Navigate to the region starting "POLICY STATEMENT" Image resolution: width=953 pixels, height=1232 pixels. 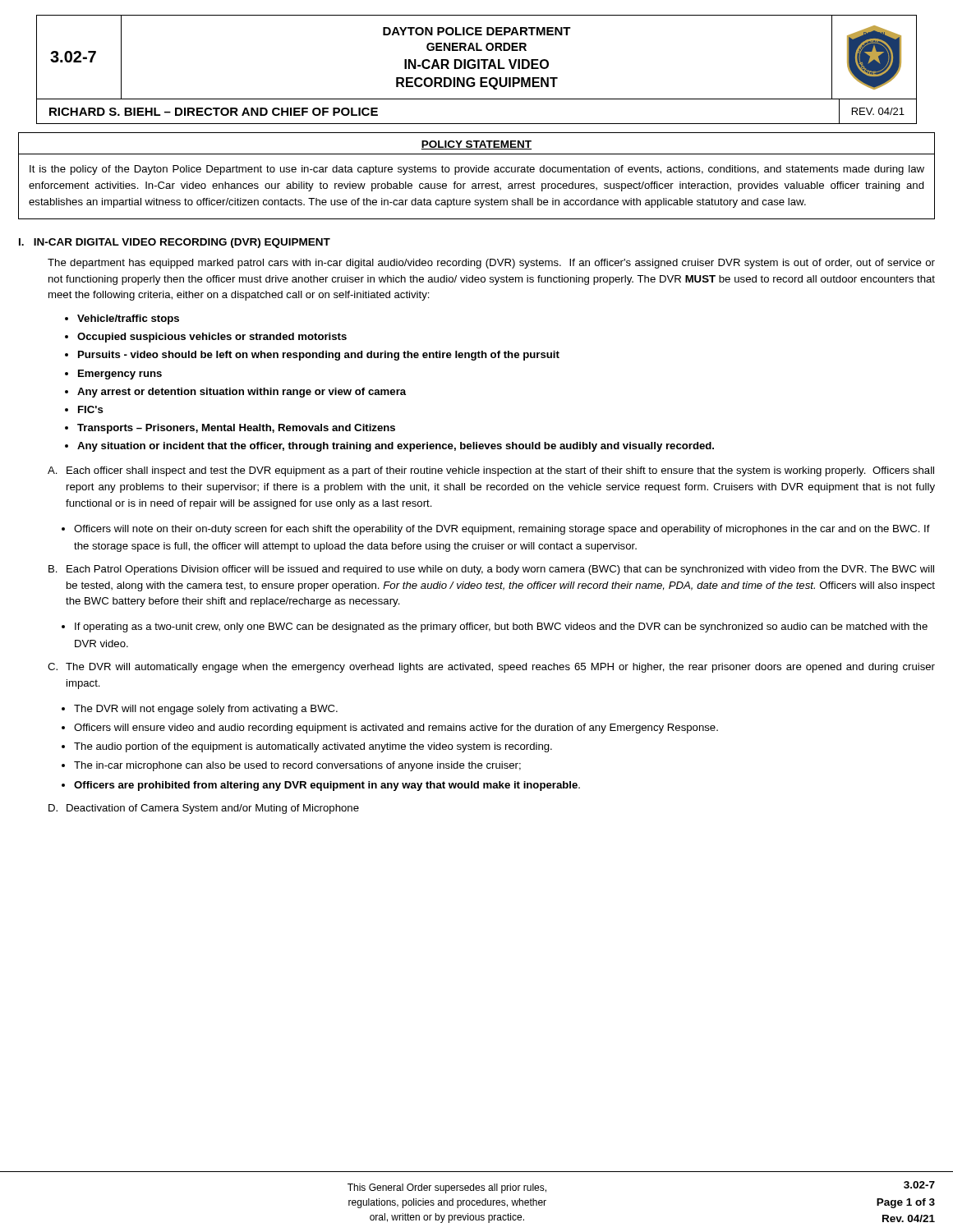(x=476, y=144)
